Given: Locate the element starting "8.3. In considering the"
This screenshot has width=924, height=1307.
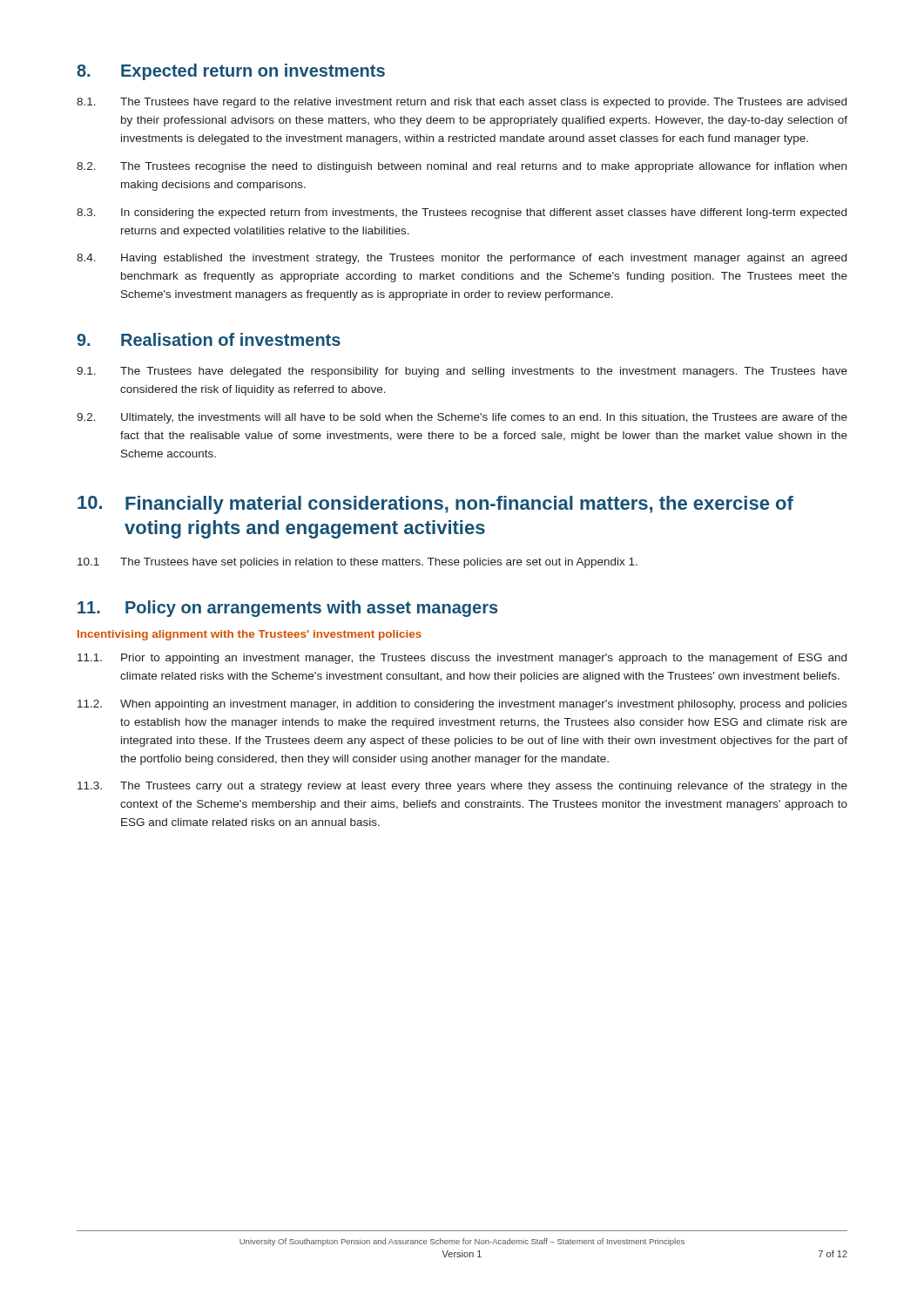Looking at the screenshot, I should pos(462,222).
